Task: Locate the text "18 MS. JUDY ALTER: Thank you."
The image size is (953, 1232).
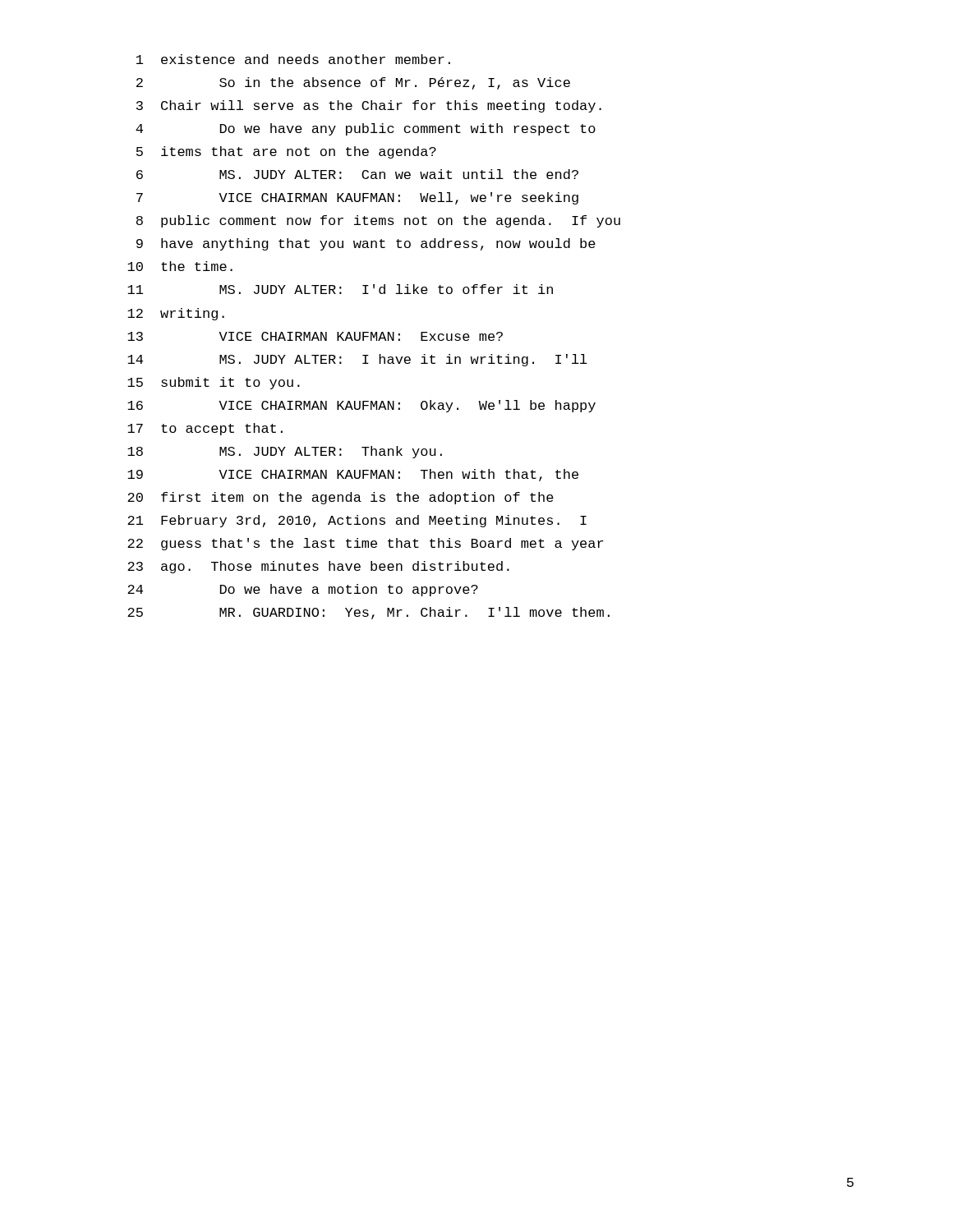Action: pyautogui.click(x=285, y=452)
